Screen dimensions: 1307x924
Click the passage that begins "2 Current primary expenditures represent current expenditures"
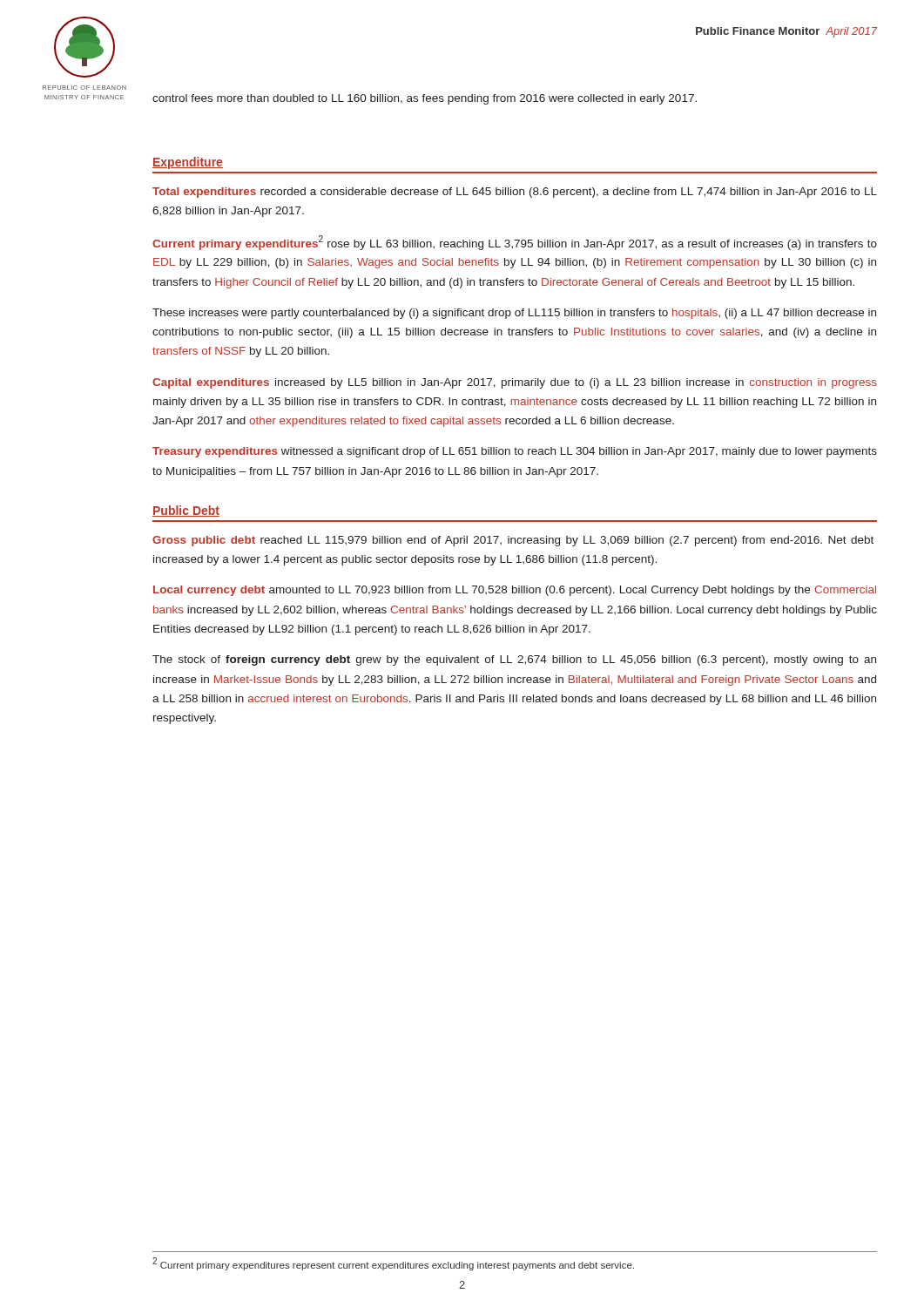click(394, 1263)
